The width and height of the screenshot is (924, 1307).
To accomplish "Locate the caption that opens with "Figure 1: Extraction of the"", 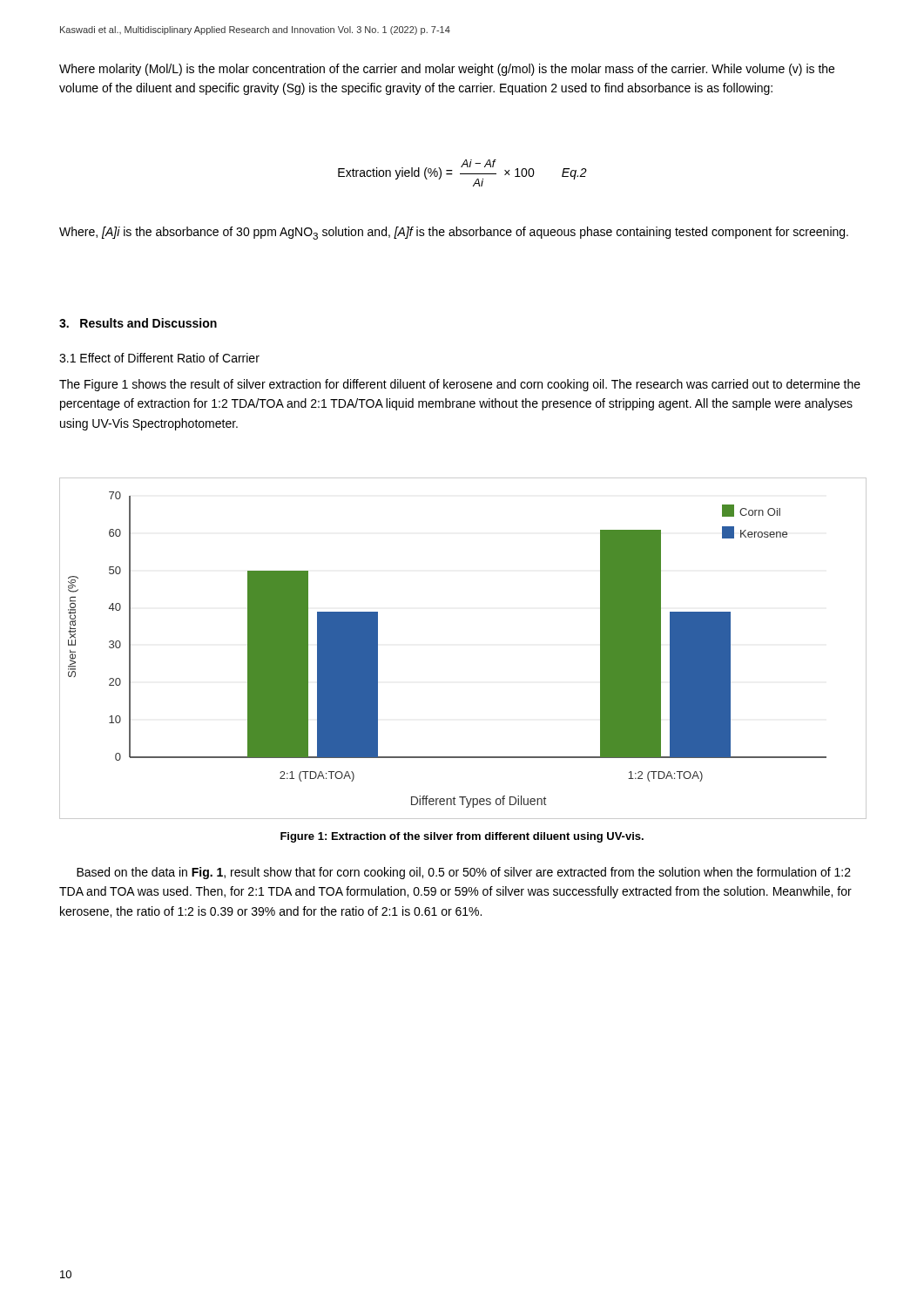I will click(462, 836).
